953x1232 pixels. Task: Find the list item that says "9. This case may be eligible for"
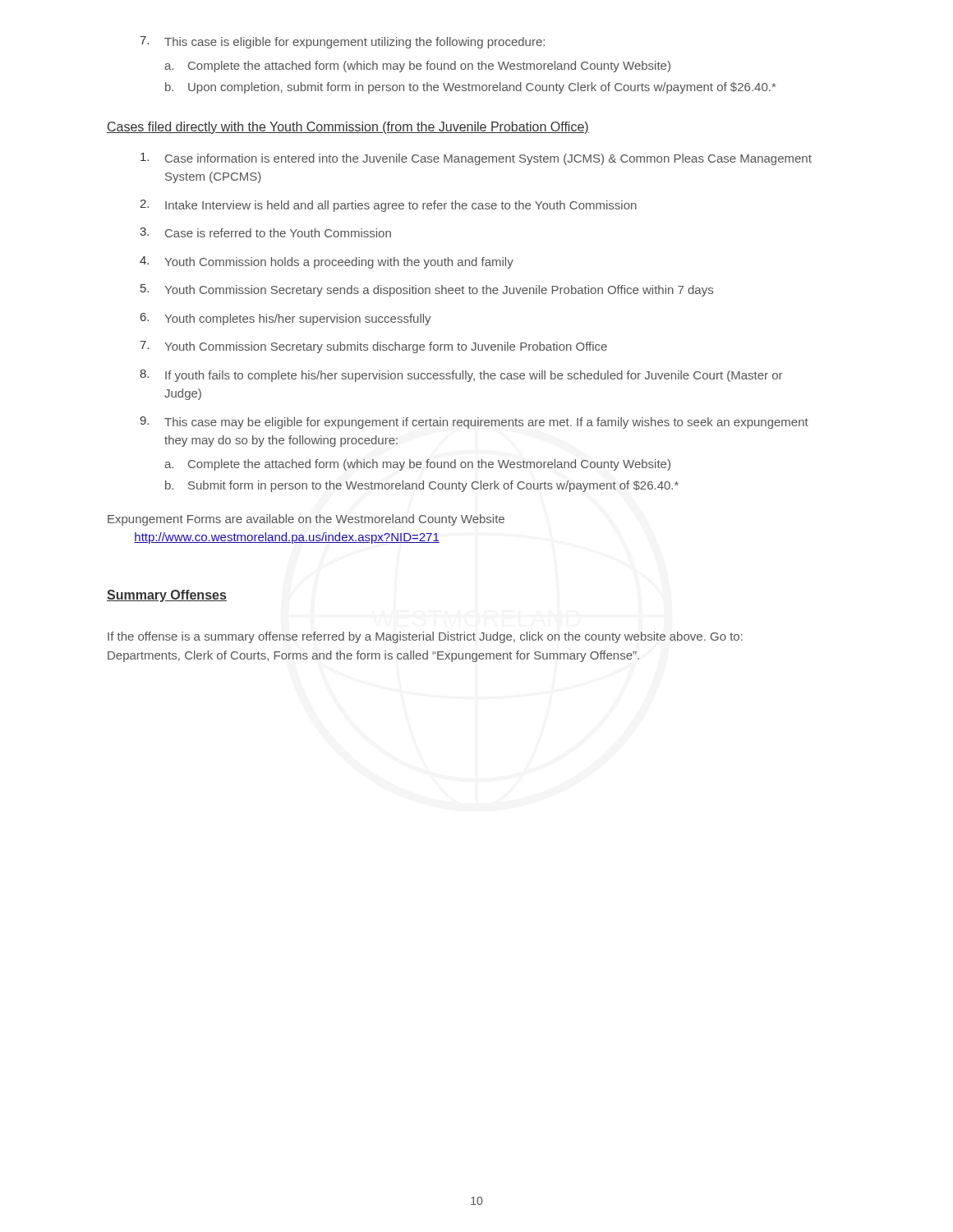point(476,456)
